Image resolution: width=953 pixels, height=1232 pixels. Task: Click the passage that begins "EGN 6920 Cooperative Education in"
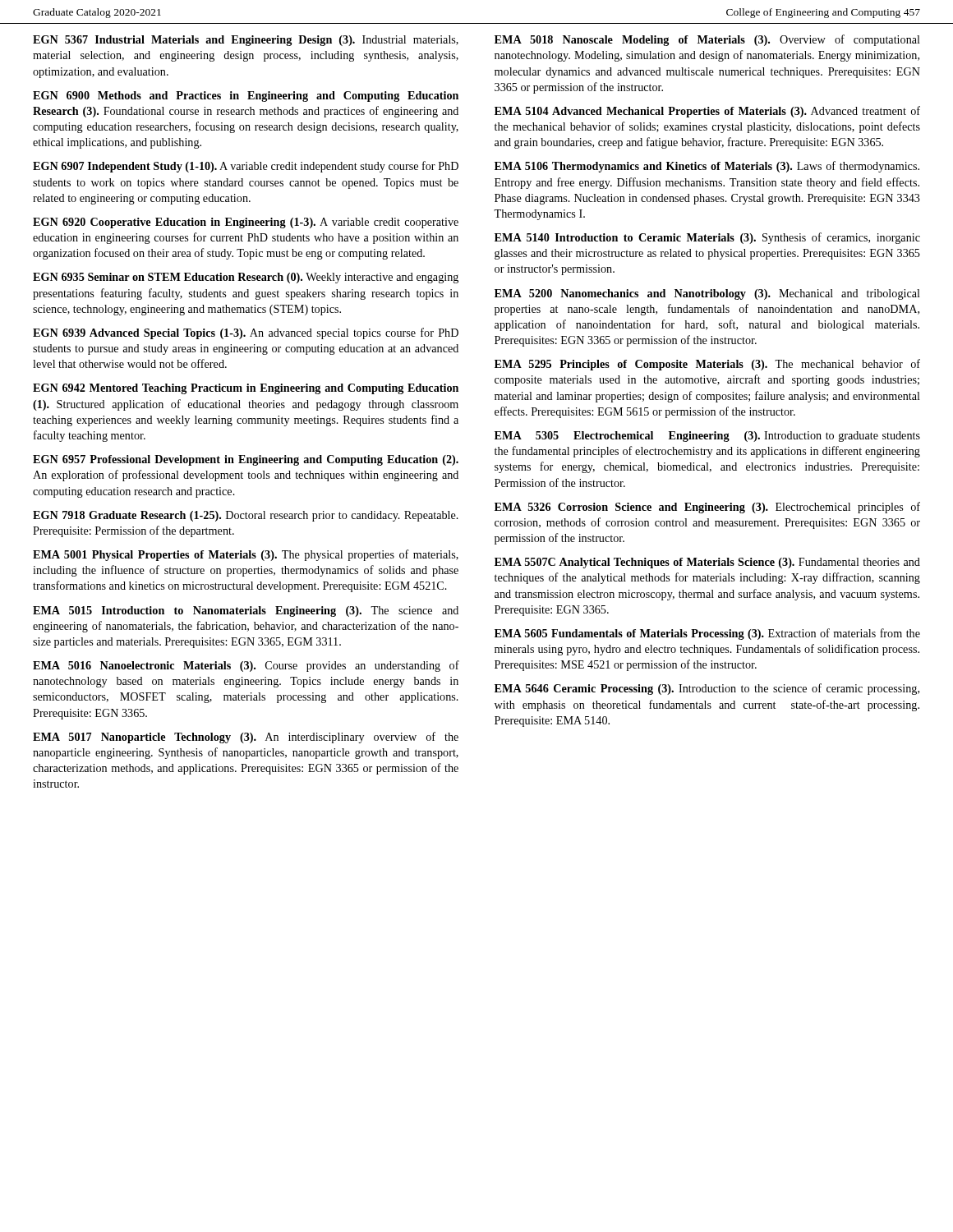click(x=246, y=238)
